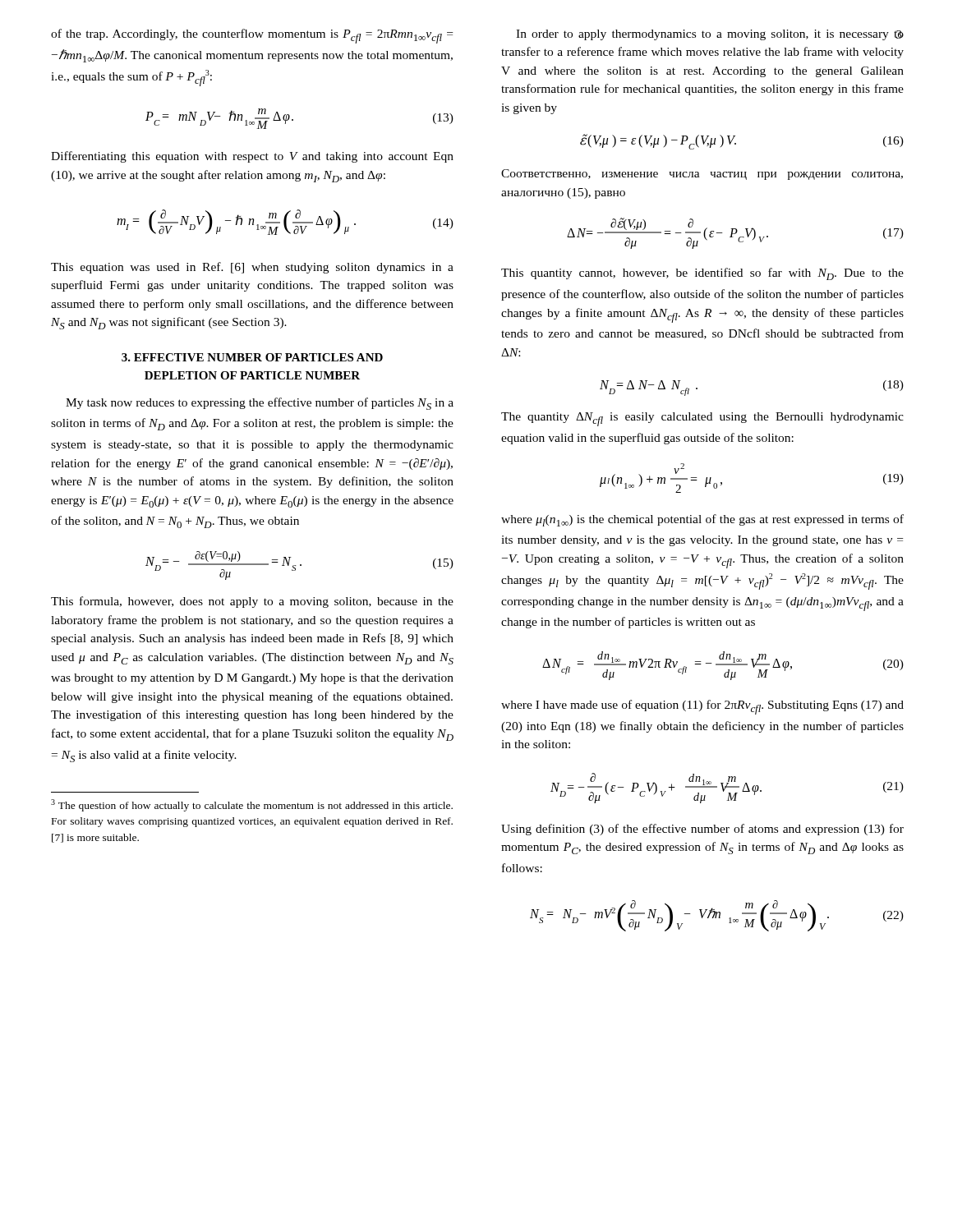Click on the text block that reads "Differentiating this equation with respect to V and"

(252, 167)
